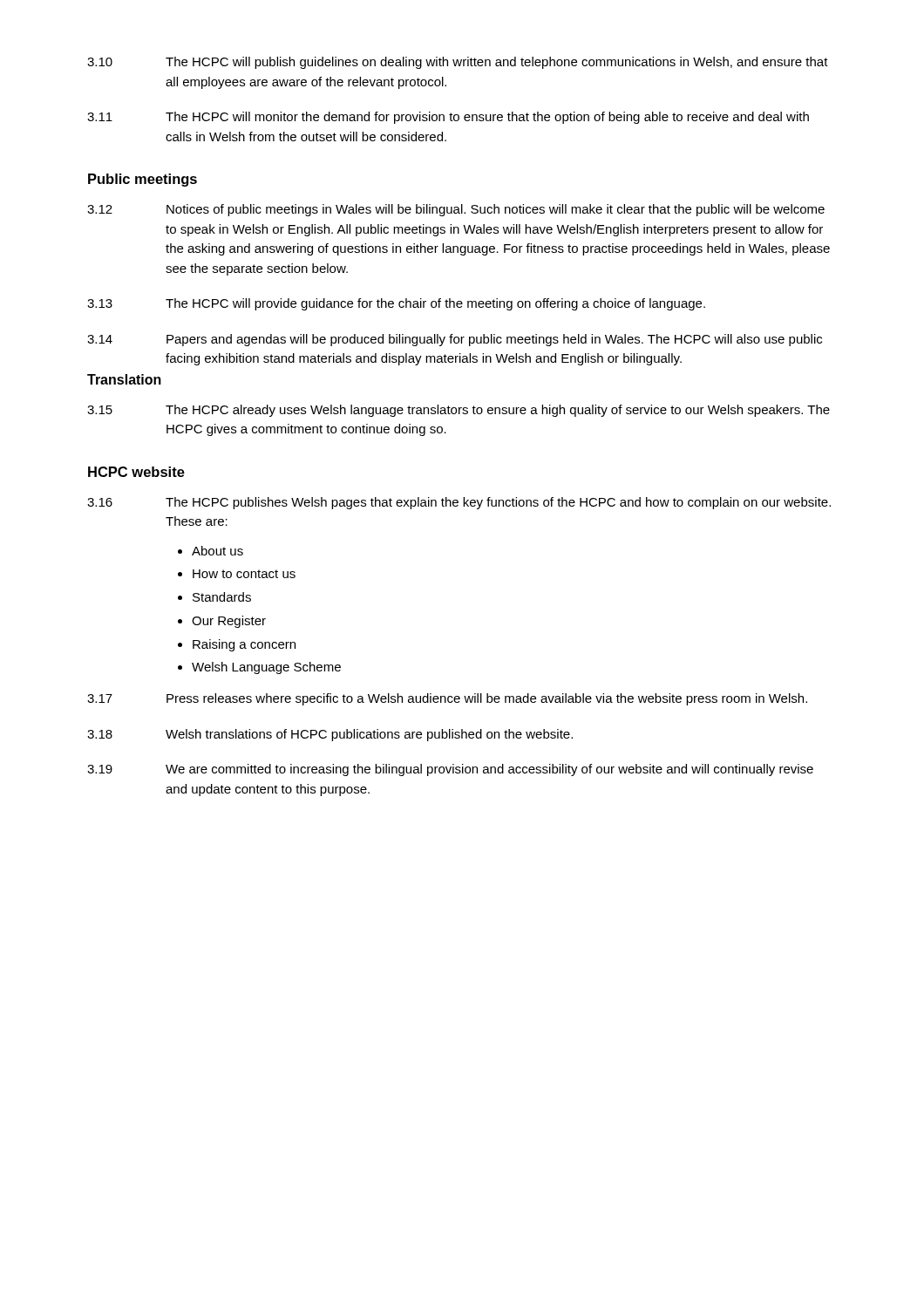This screenshot has height=1308, width=924.
Task: Select the list item with the text "3.15 The HCPC already uses Welsh language translators"
Action: tap(462, 419)
